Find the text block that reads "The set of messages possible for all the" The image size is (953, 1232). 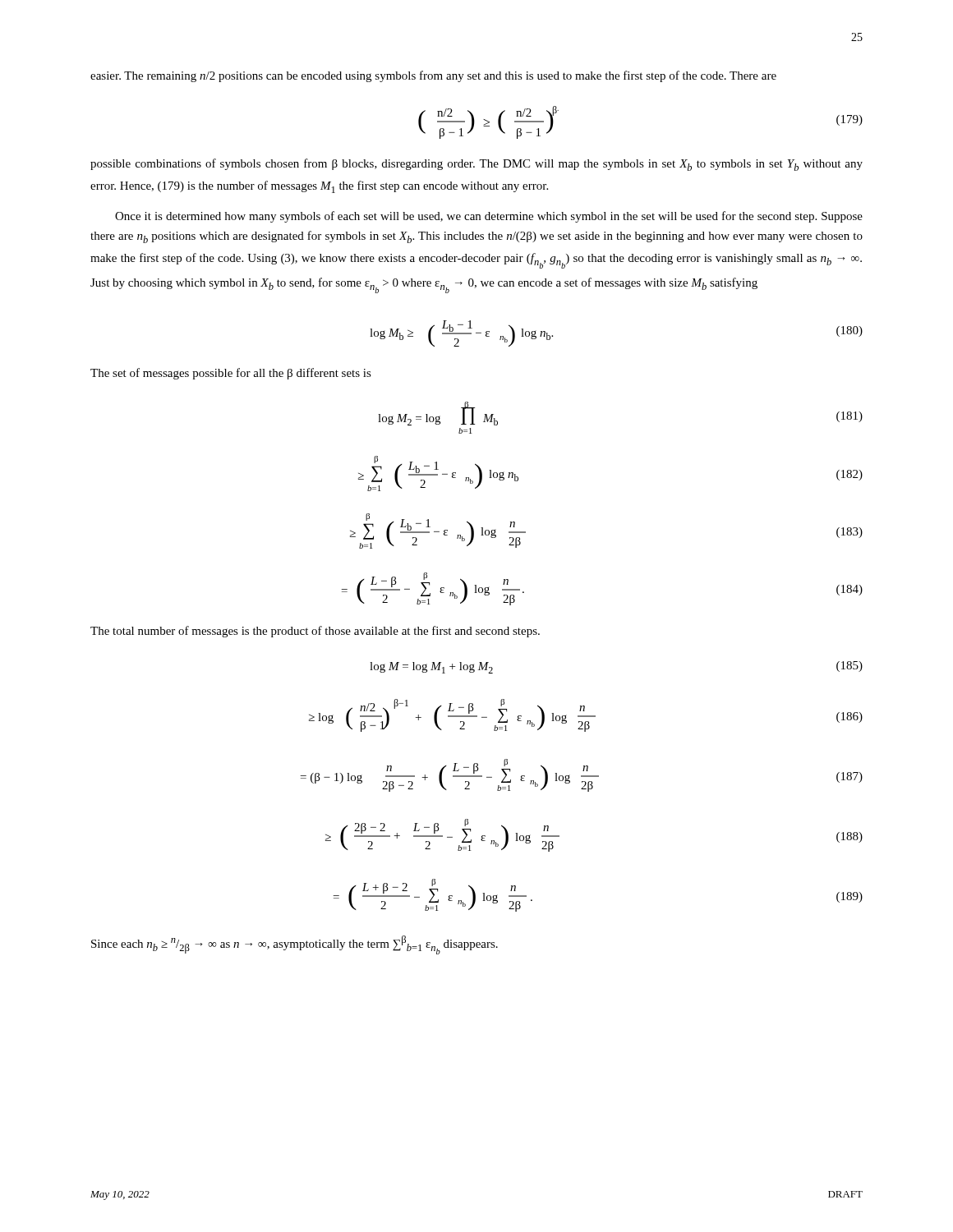point(231,373)
